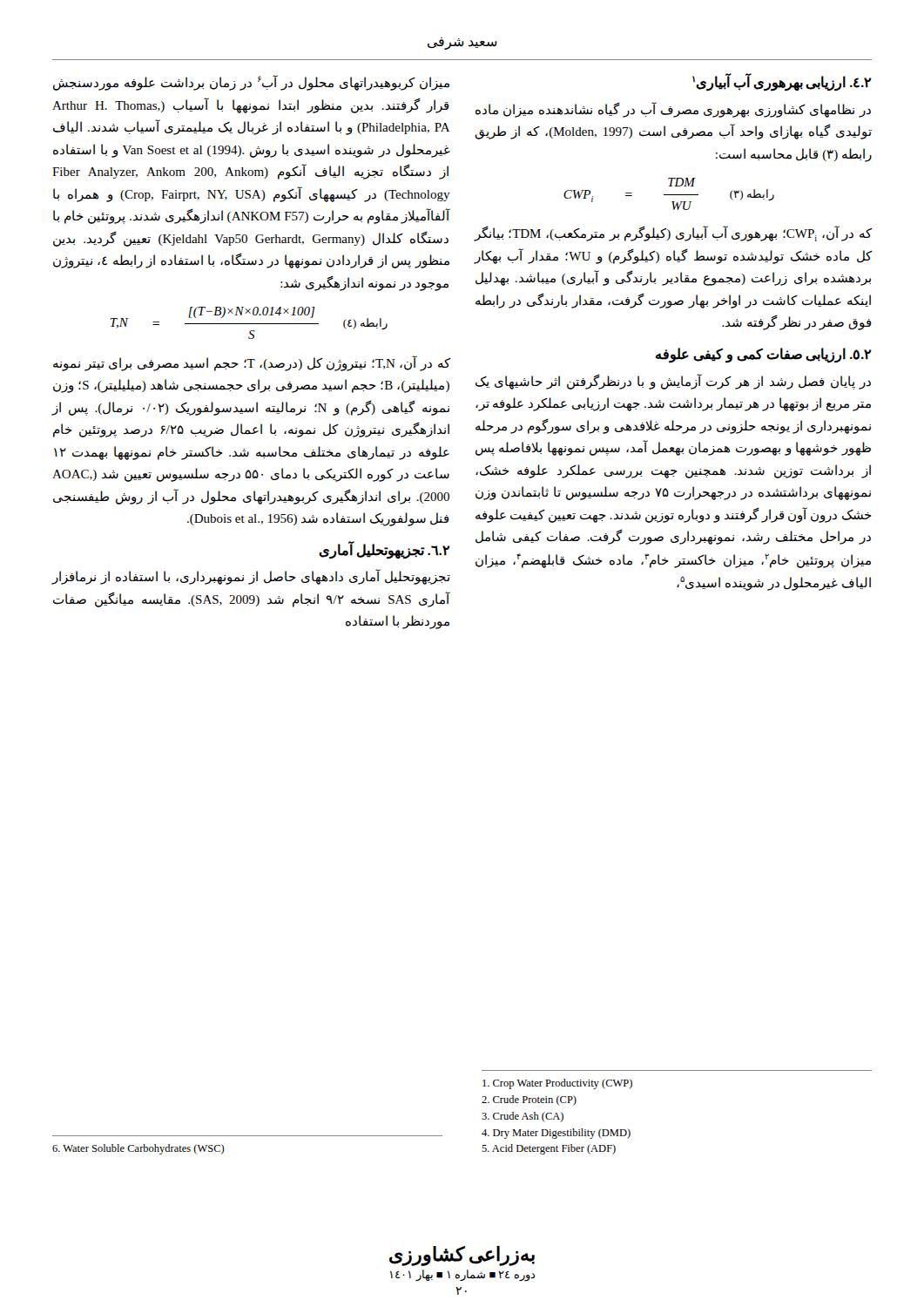The width and height of the screenshot is (924, 1307).
Task: Find the text block that reads "در پایان فصل رشد از هر"
Action: point(673,483)
